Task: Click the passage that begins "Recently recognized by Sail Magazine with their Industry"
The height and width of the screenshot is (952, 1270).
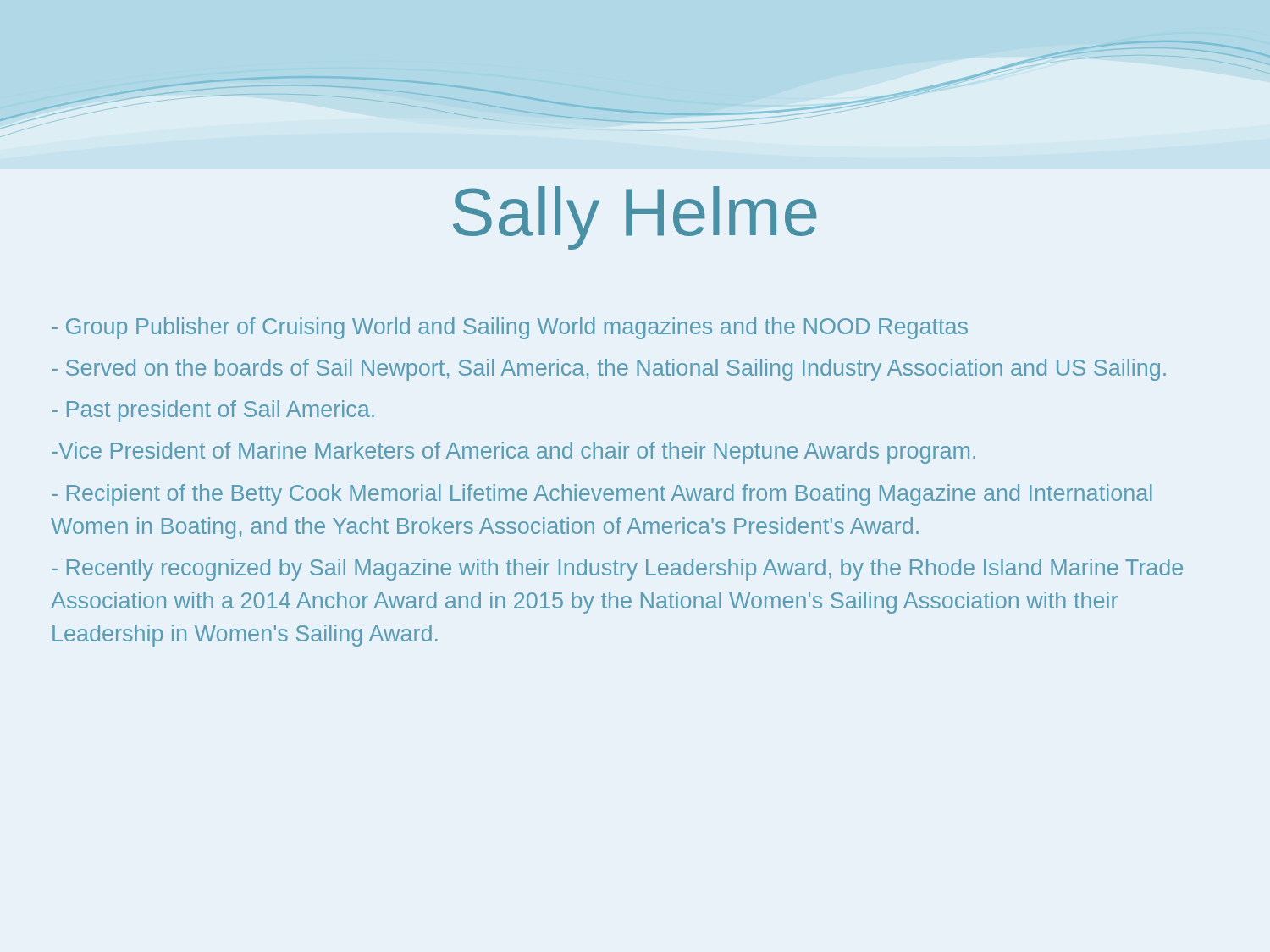Action: click(617, 601)
